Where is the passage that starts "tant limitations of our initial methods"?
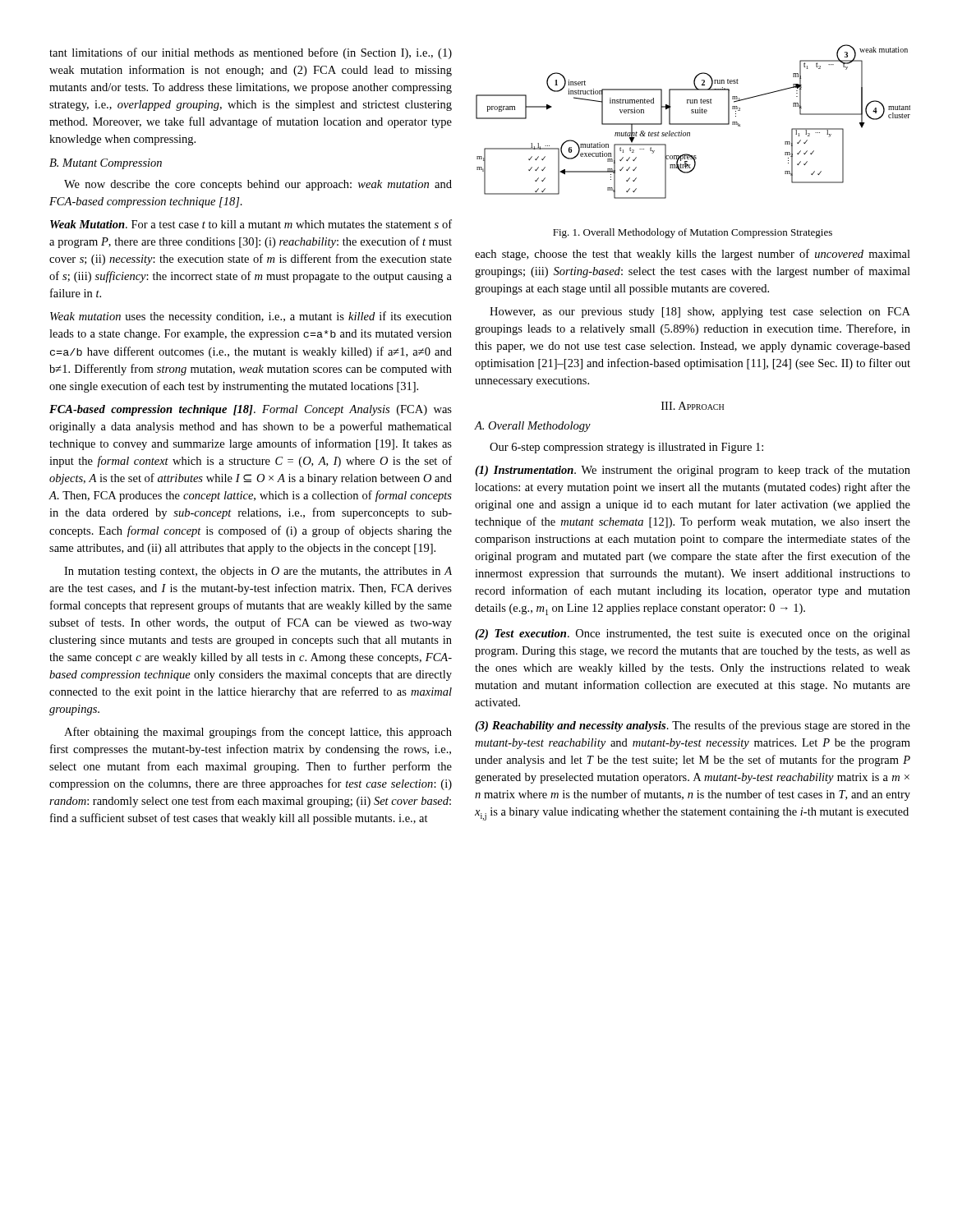This screenshot has width=953, height=1232. pyautogui.click(x=251, y=96)
